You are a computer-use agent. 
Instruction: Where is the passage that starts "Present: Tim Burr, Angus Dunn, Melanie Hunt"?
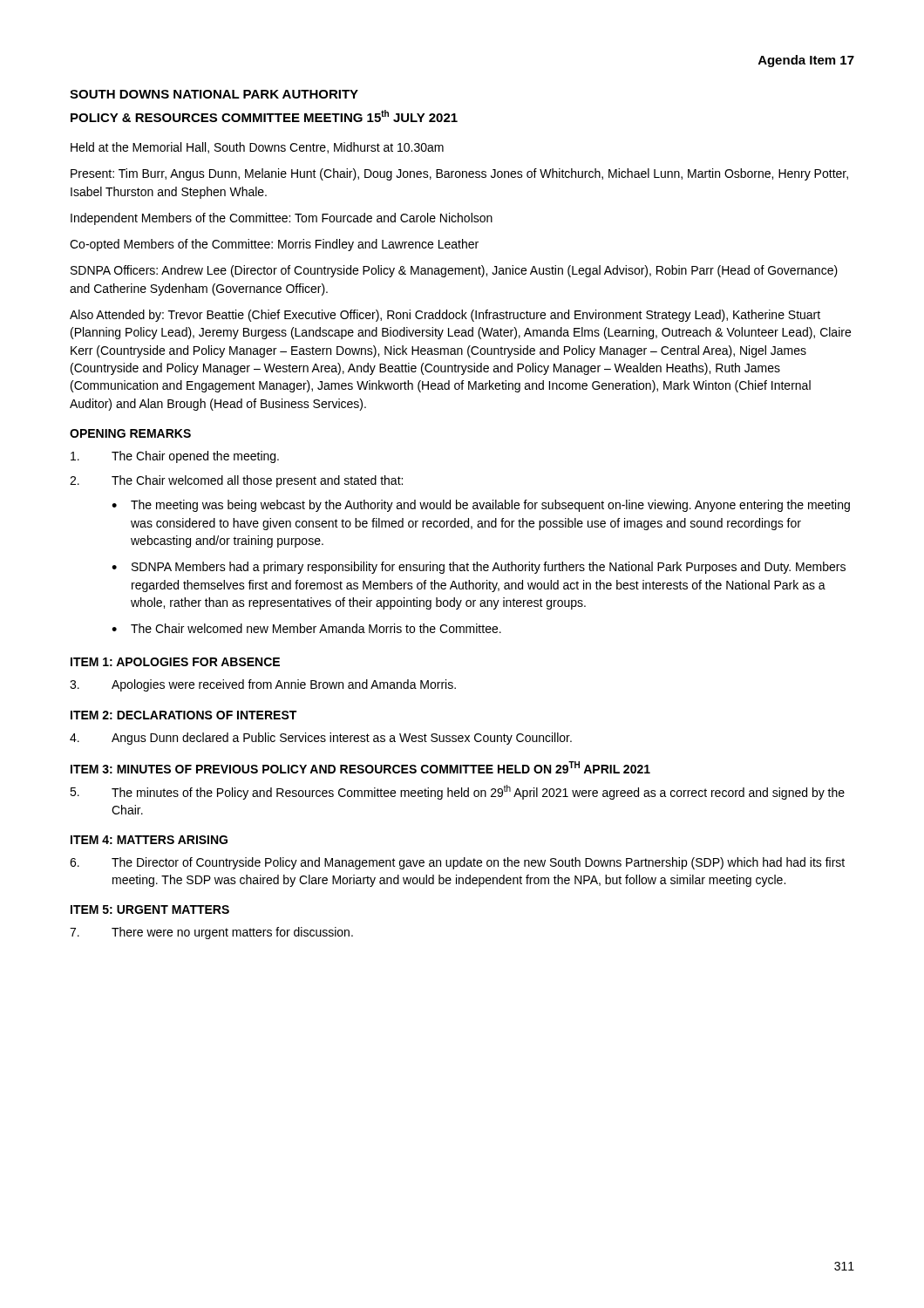coord(459,183)
